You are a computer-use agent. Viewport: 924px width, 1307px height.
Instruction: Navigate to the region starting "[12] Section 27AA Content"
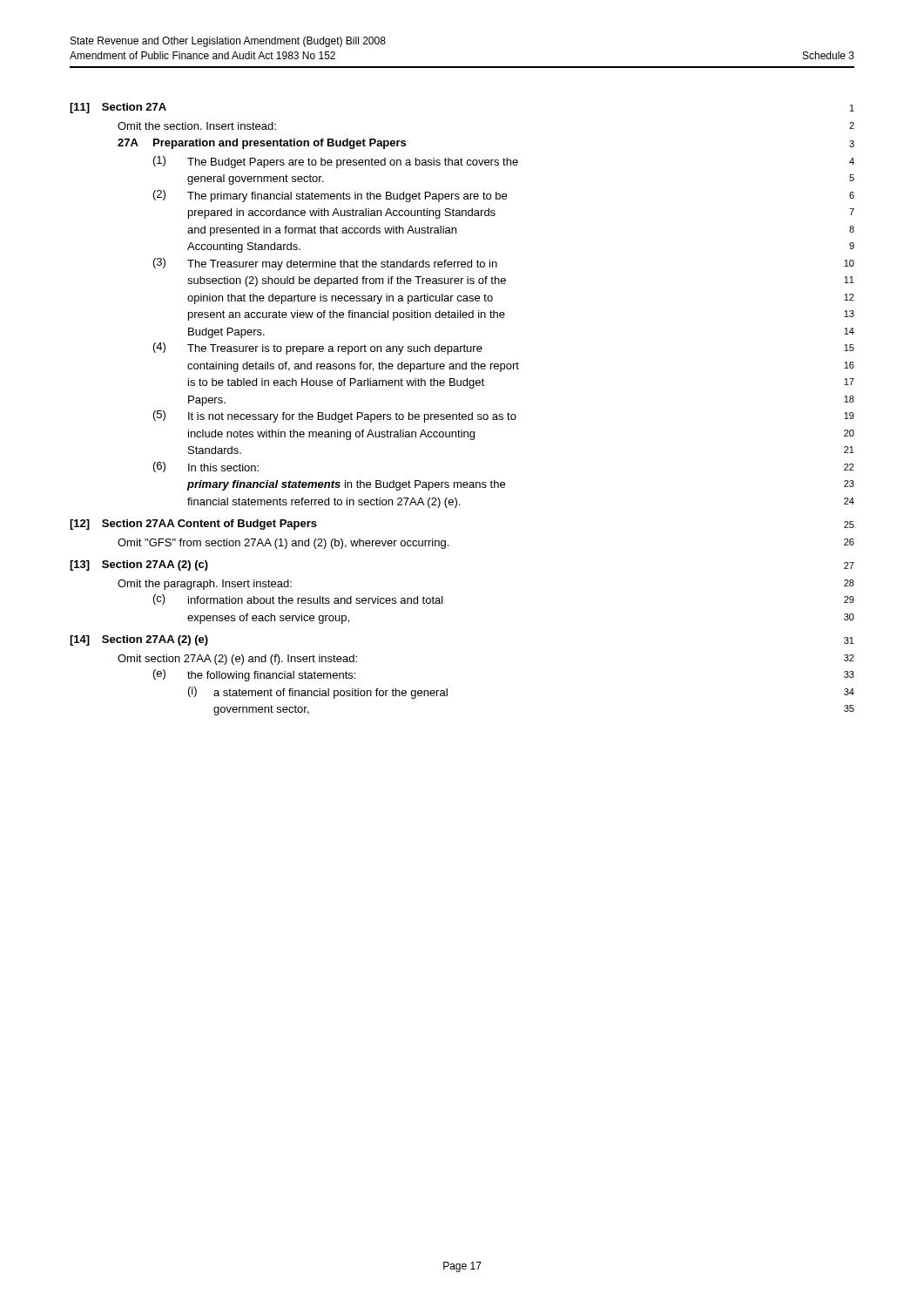point(193,523)
